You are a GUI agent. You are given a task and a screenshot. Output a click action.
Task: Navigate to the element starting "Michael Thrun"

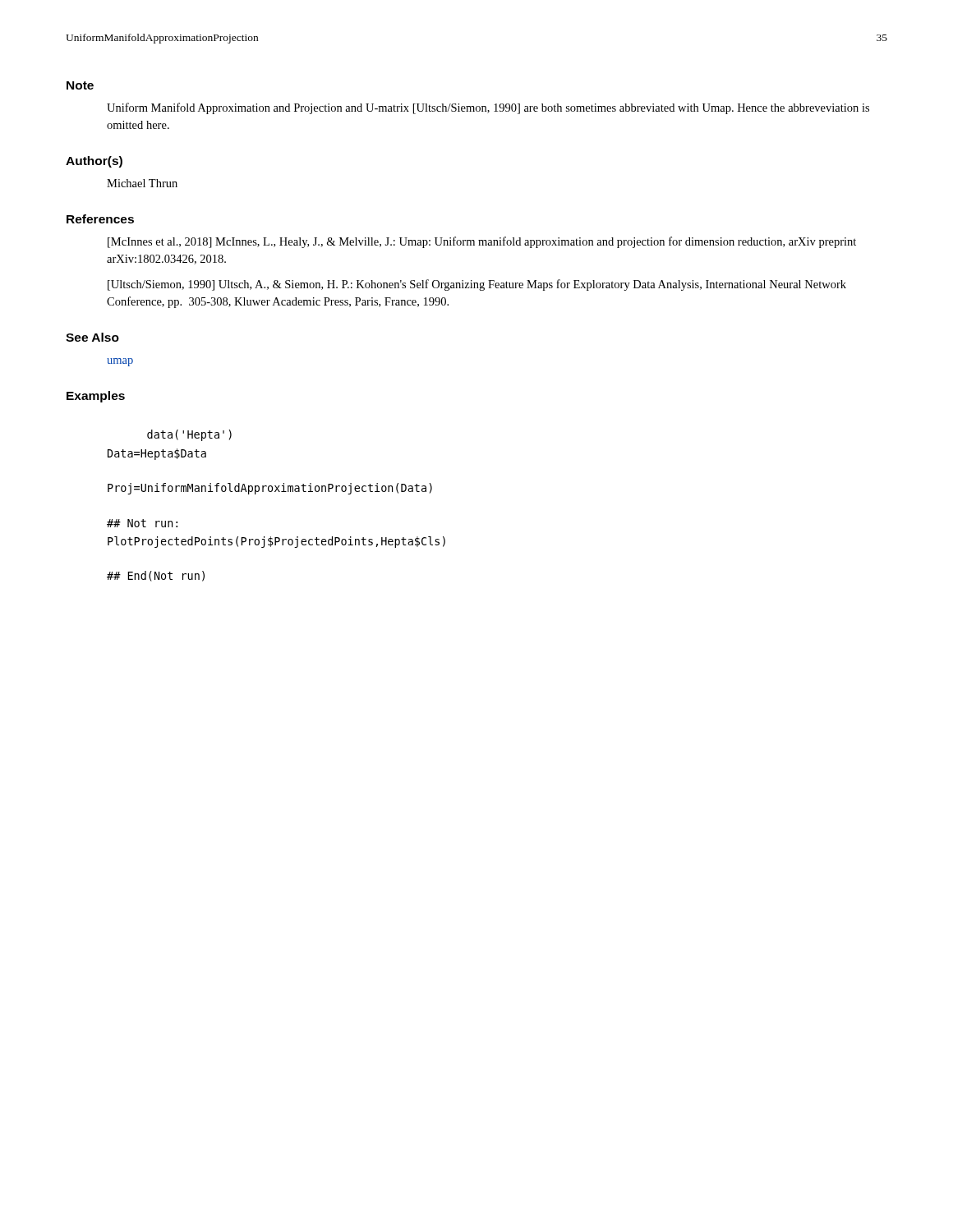pyautogui.click(x=142, y=183)
